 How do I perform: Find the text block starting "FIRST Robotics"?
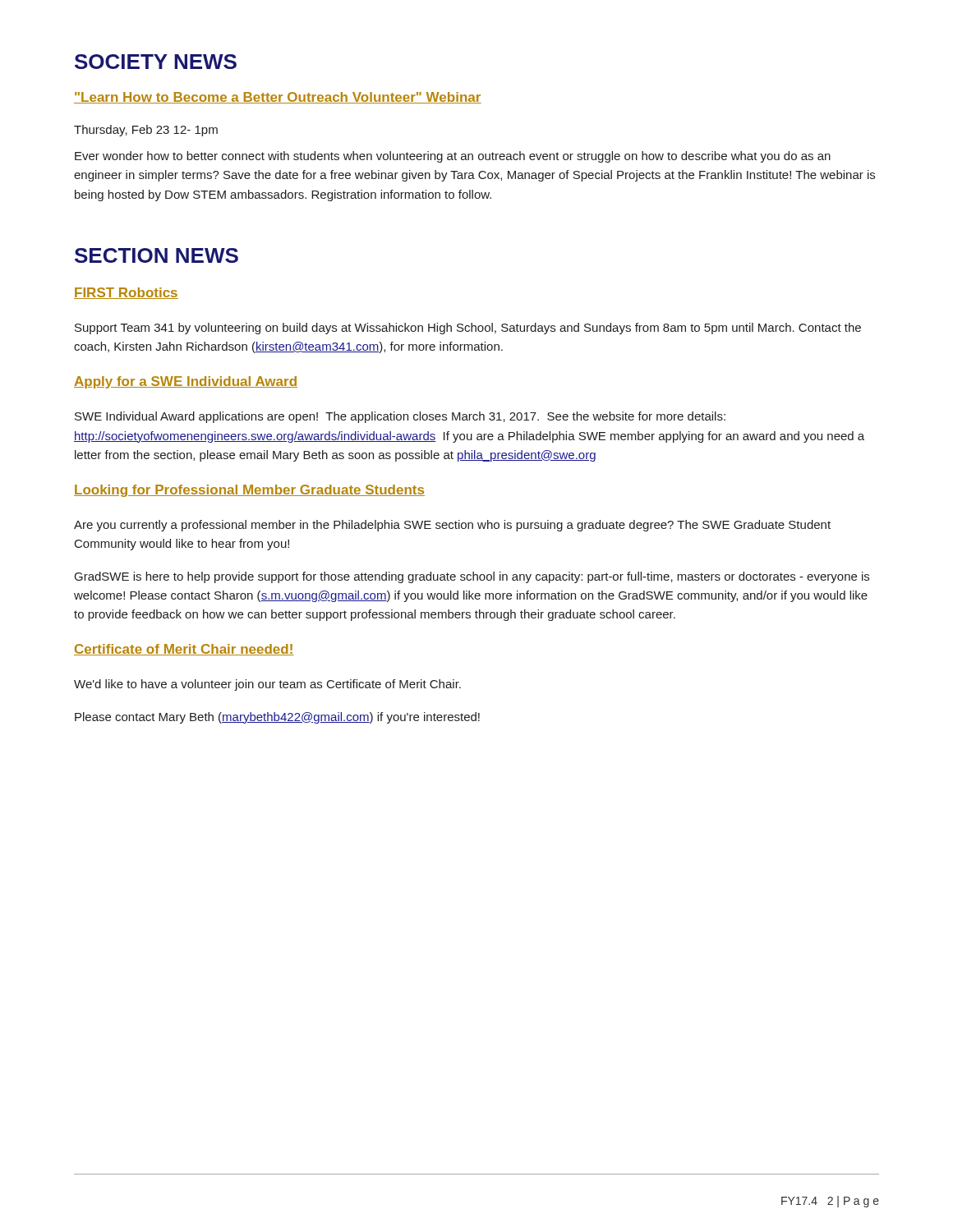(126, 293)
